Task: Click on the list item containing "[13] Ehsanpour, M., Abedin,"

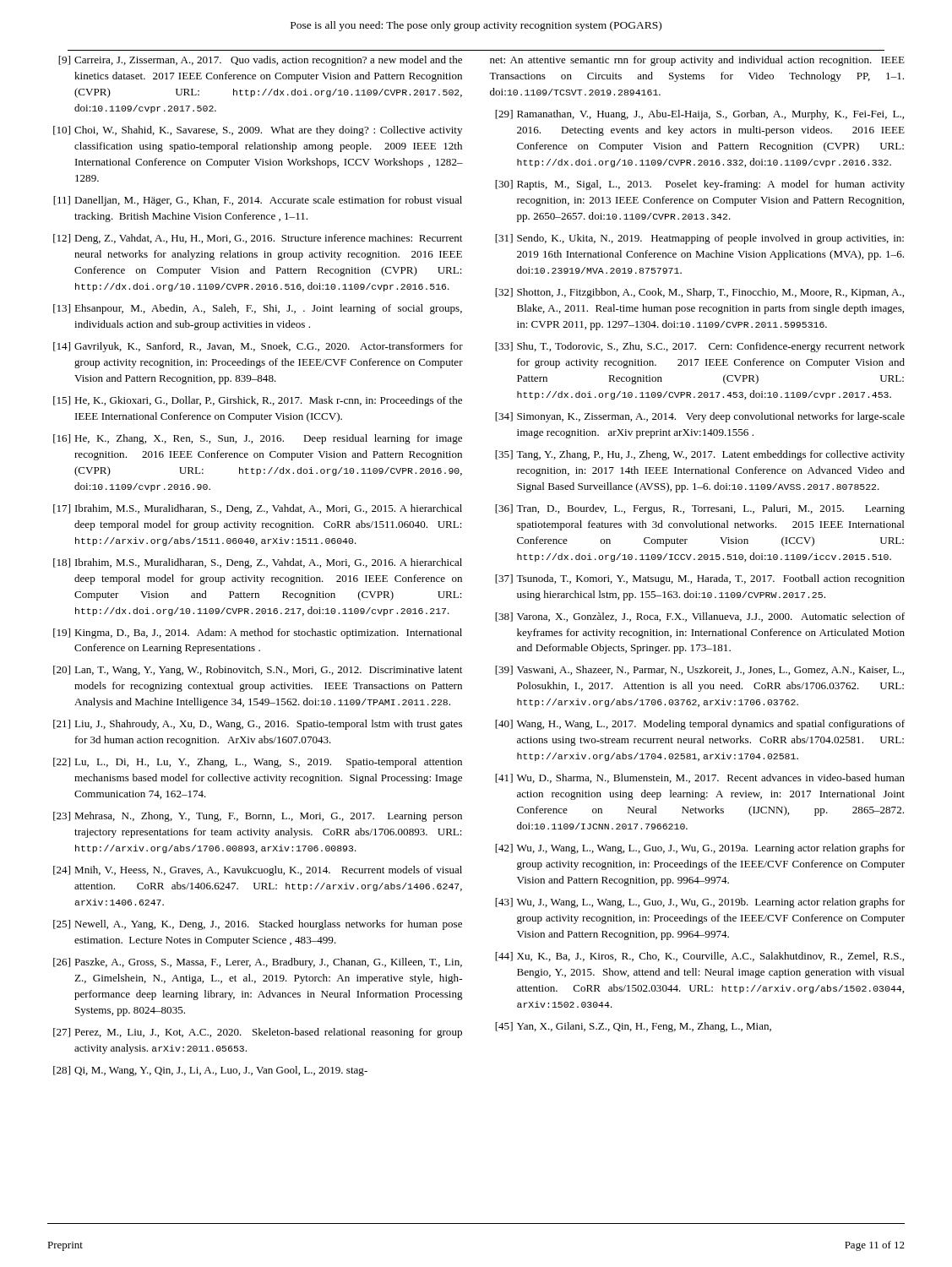Action: coord(255,317)
